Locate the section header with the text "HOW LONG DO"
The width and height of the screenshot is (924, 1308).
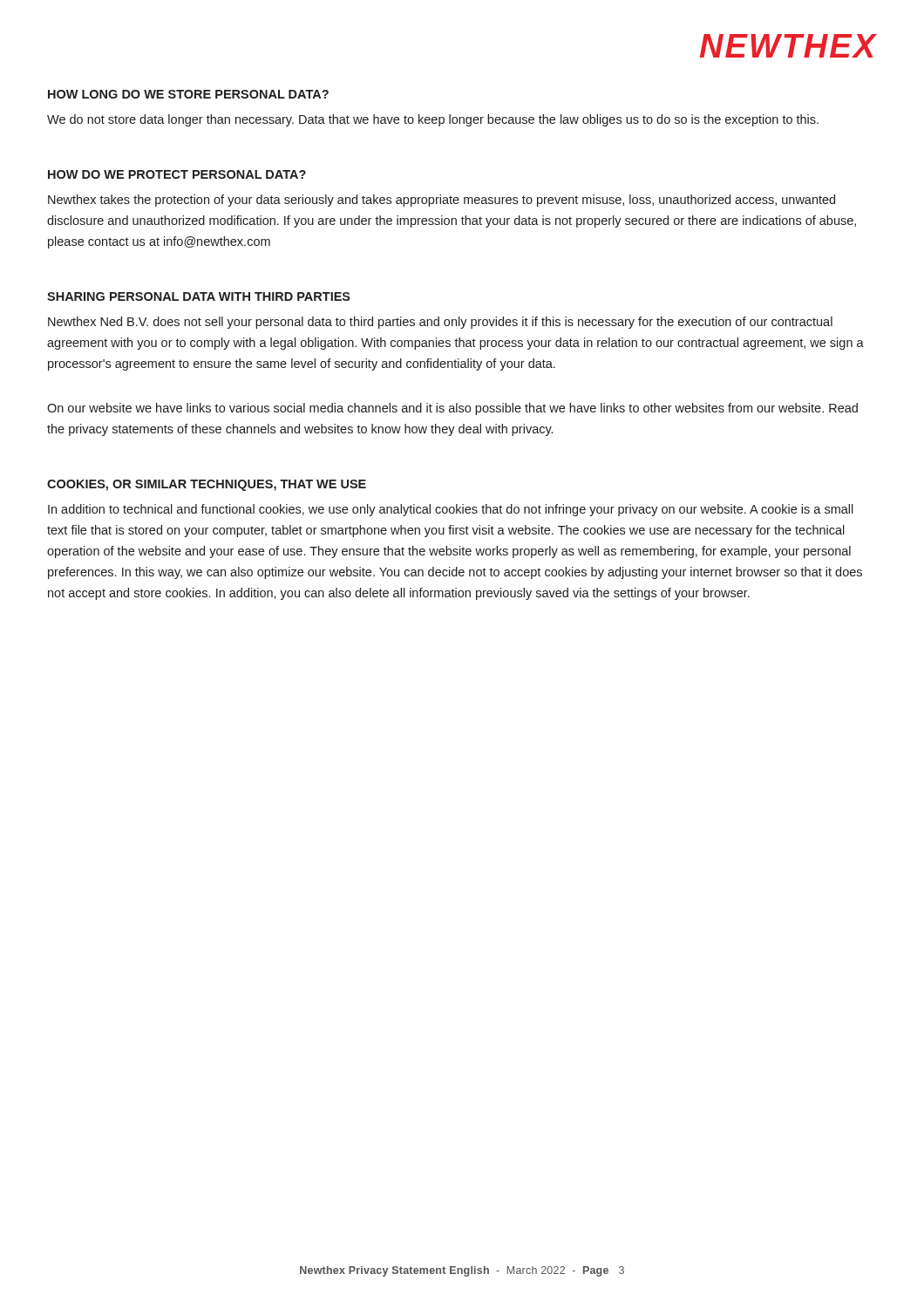[x=188, y=94]
